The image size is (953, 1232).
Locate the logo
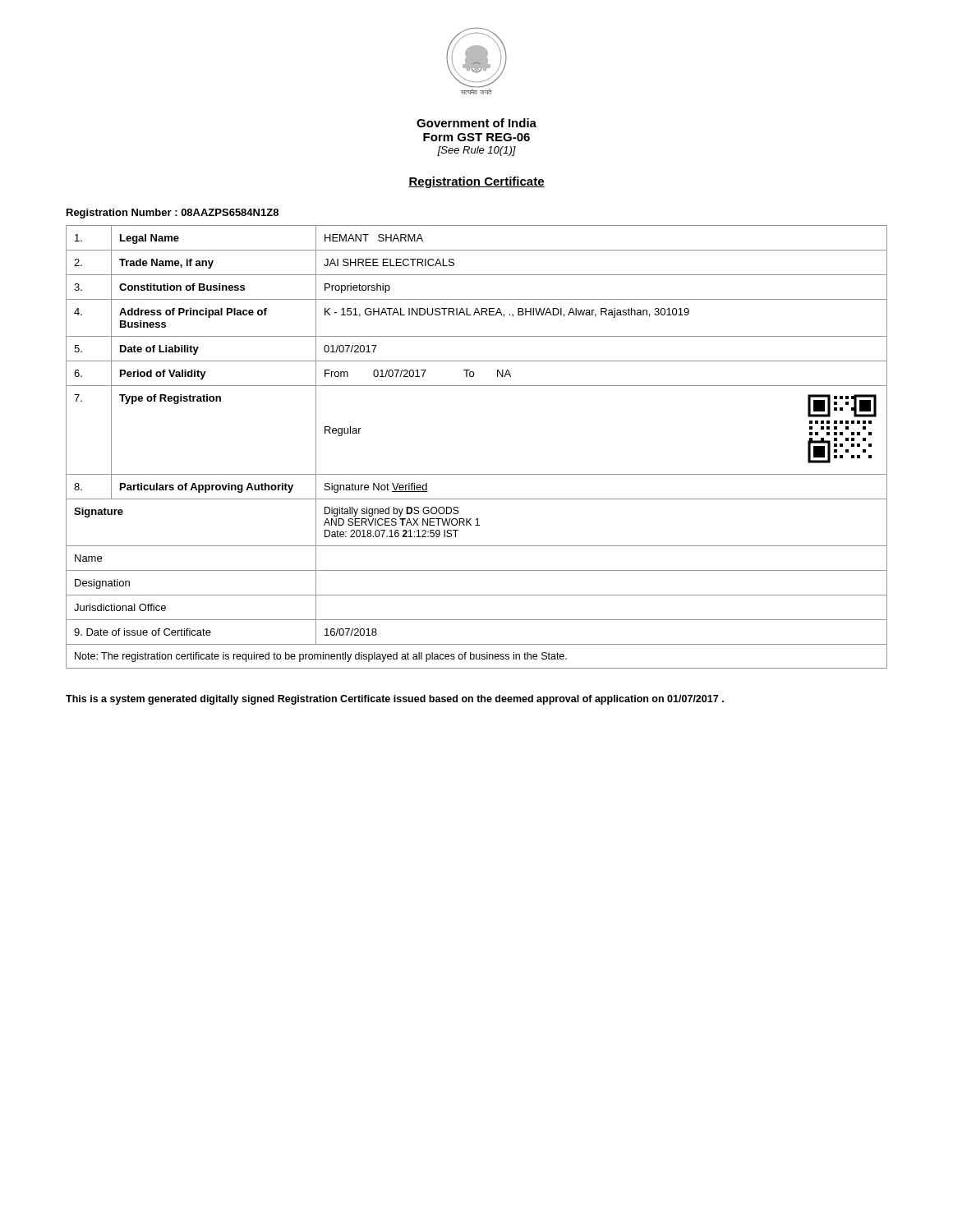[x=476, y=67]
